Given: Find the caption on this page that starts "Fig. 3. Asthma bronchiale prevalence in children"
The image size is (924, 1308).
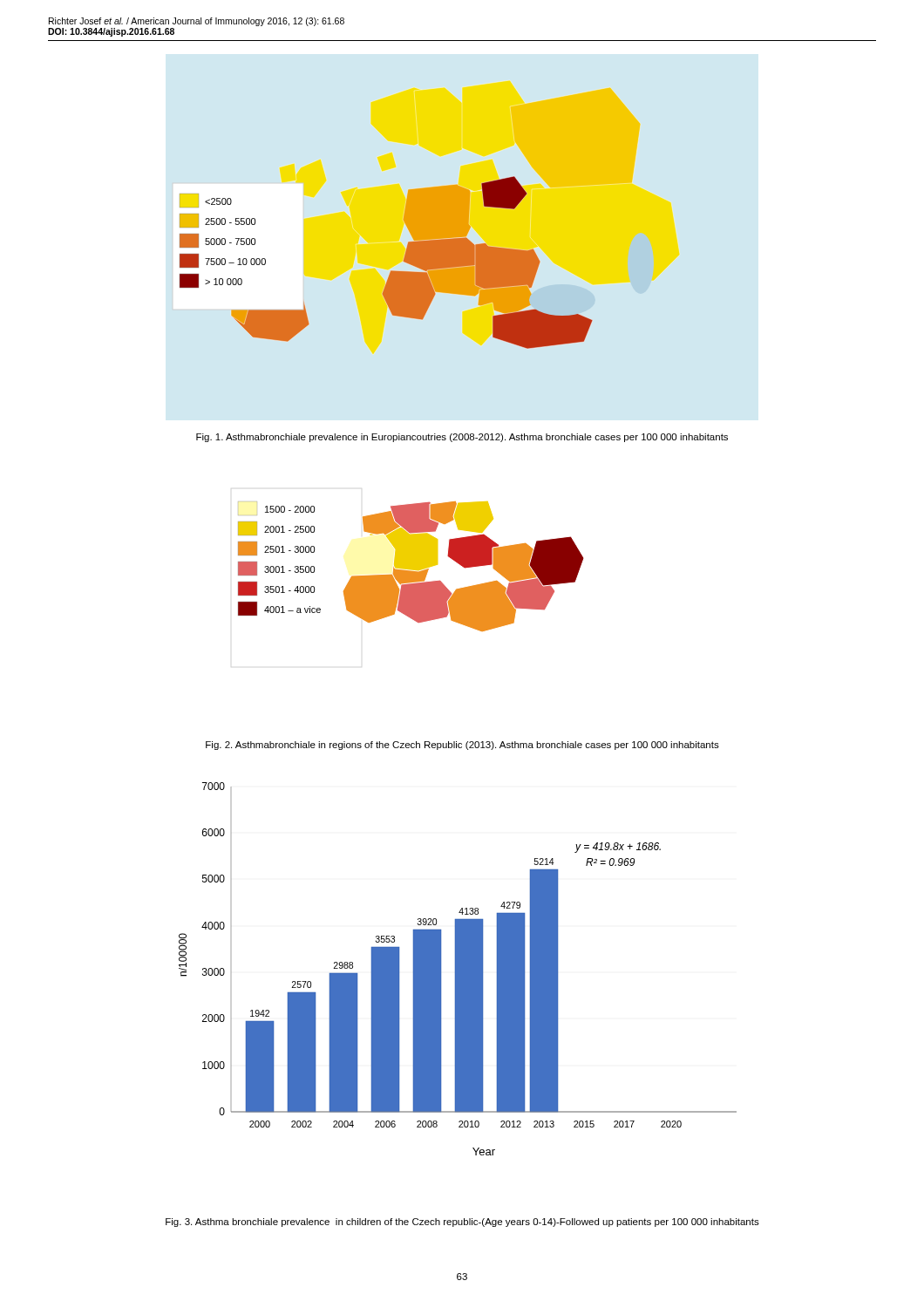Looking at the screenshot, I should click(x=462, y=1222).
